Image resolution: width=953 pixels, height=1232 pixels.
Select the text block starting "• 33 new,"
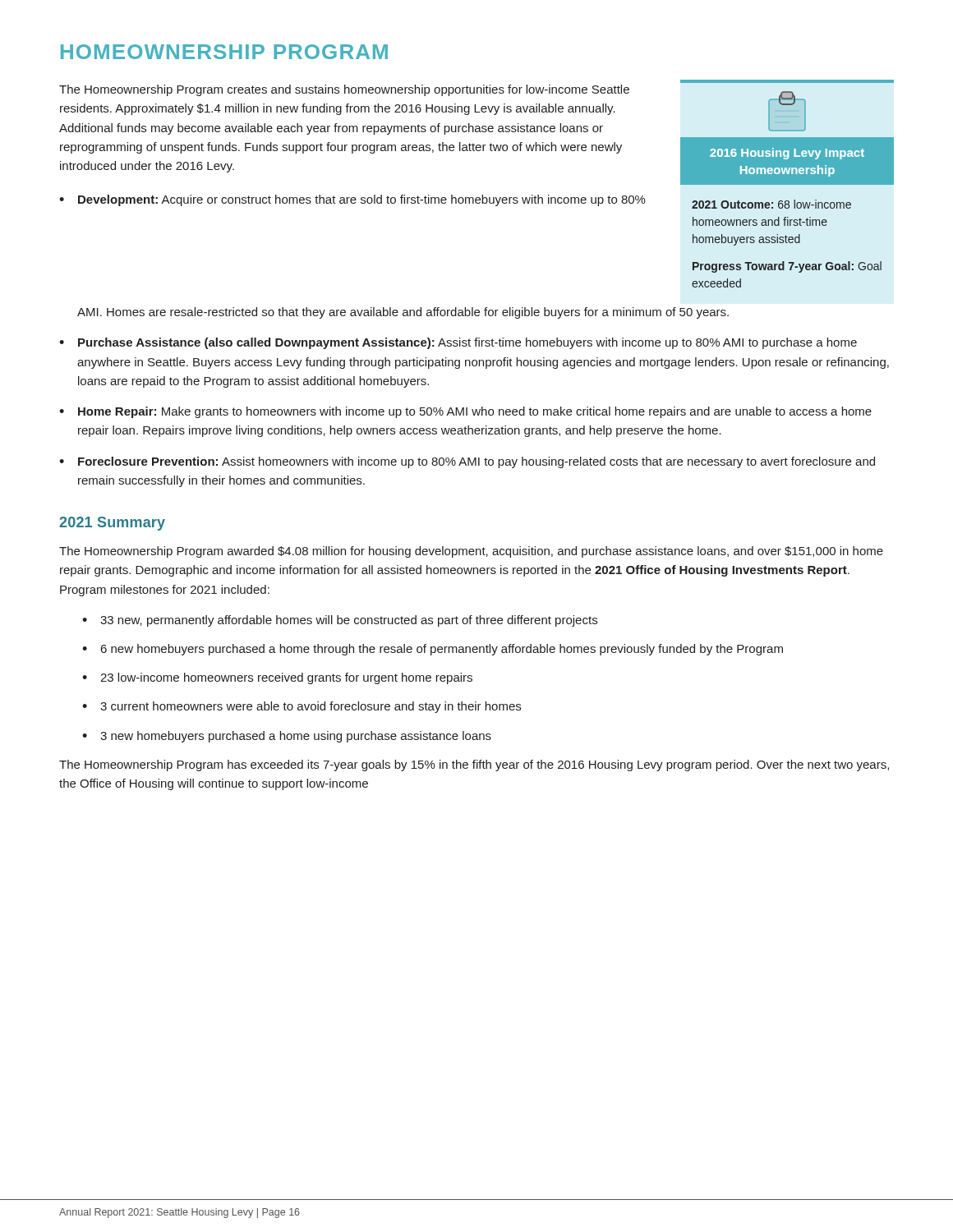[x=488, y=620]
